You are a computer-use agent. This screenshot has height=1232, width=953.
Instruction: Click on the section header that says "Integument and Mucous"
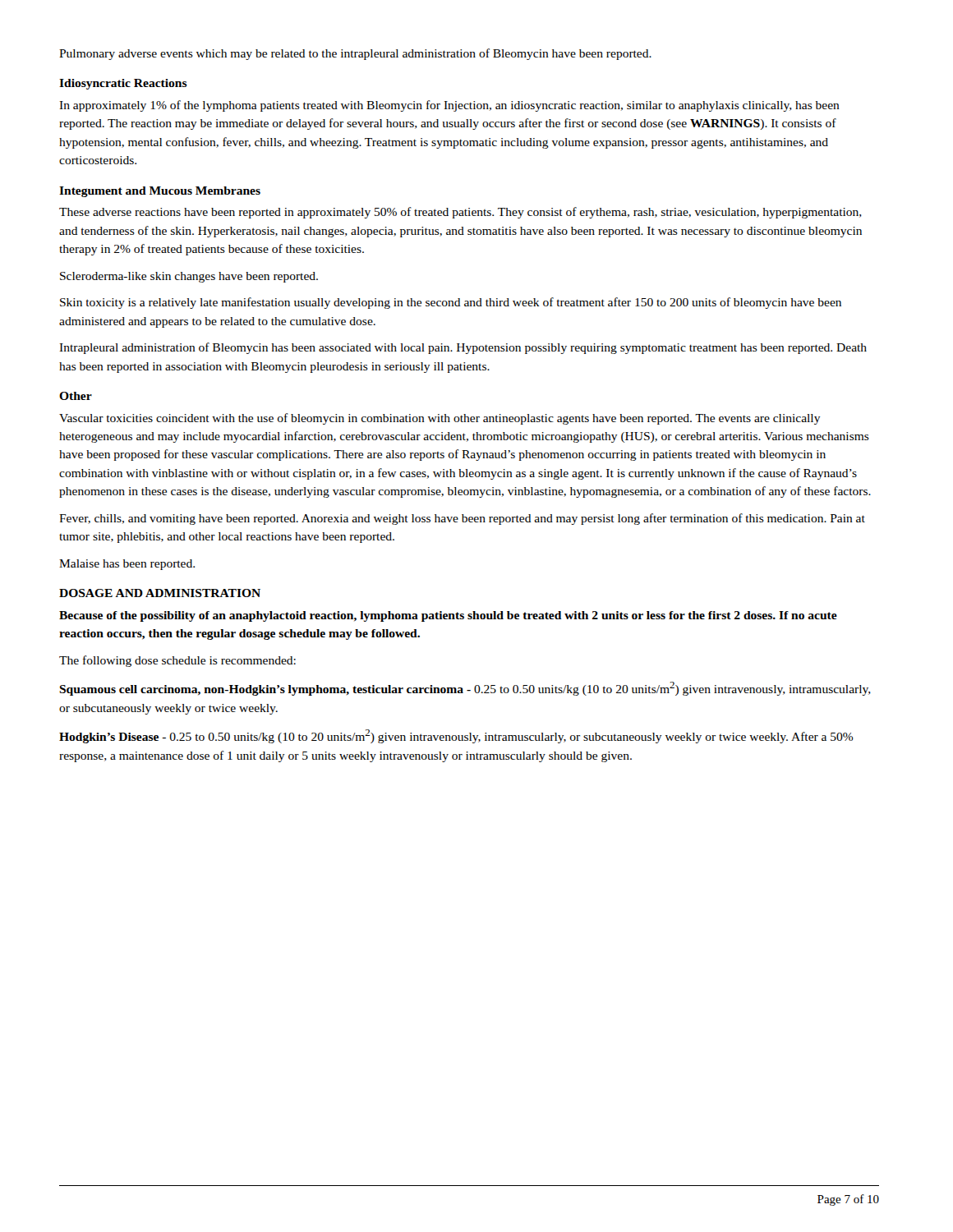tap(160, 192)
